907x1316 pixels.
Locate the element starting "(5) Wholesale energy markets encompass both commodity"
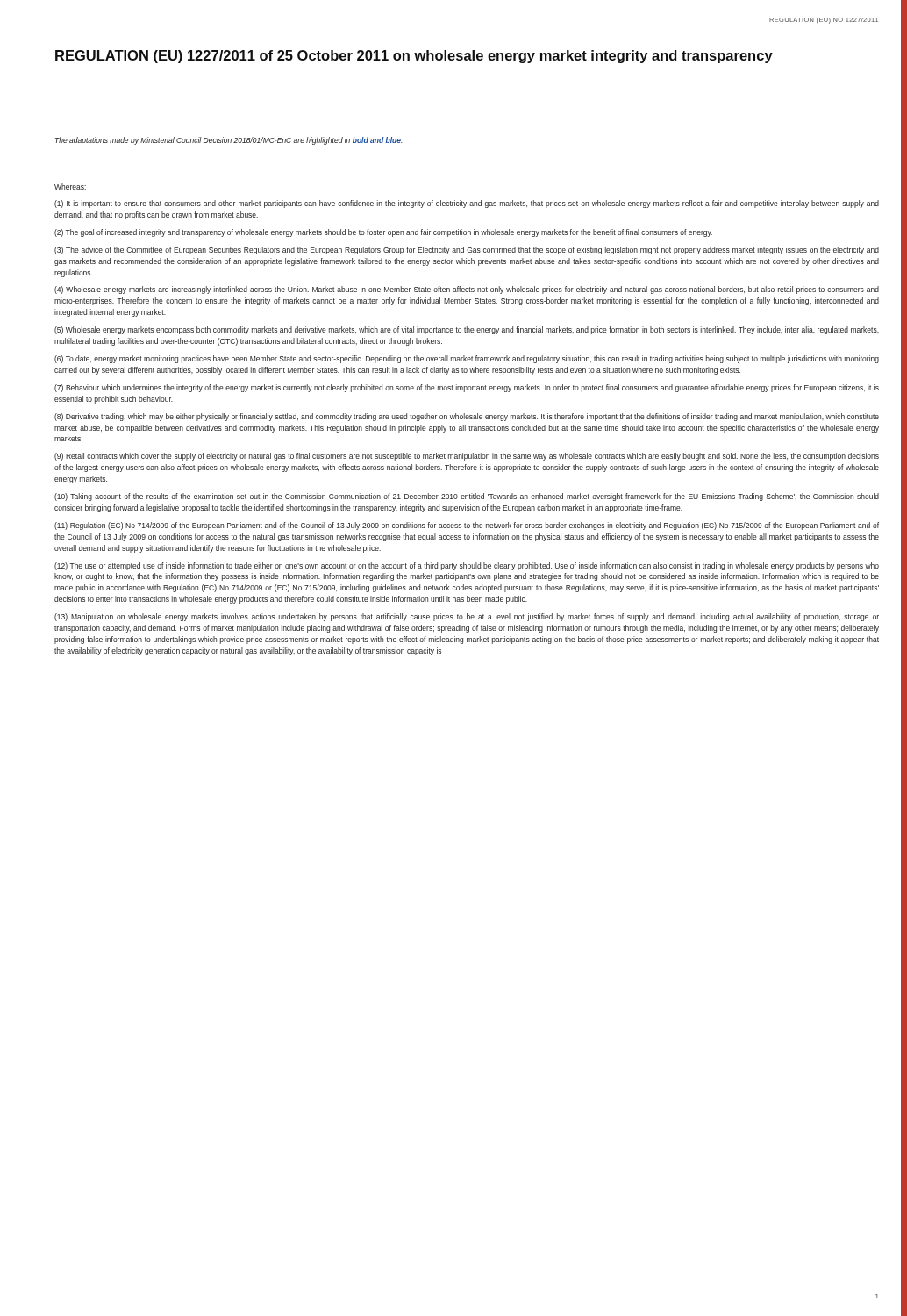pyautogui.click(x=467, y=336)
